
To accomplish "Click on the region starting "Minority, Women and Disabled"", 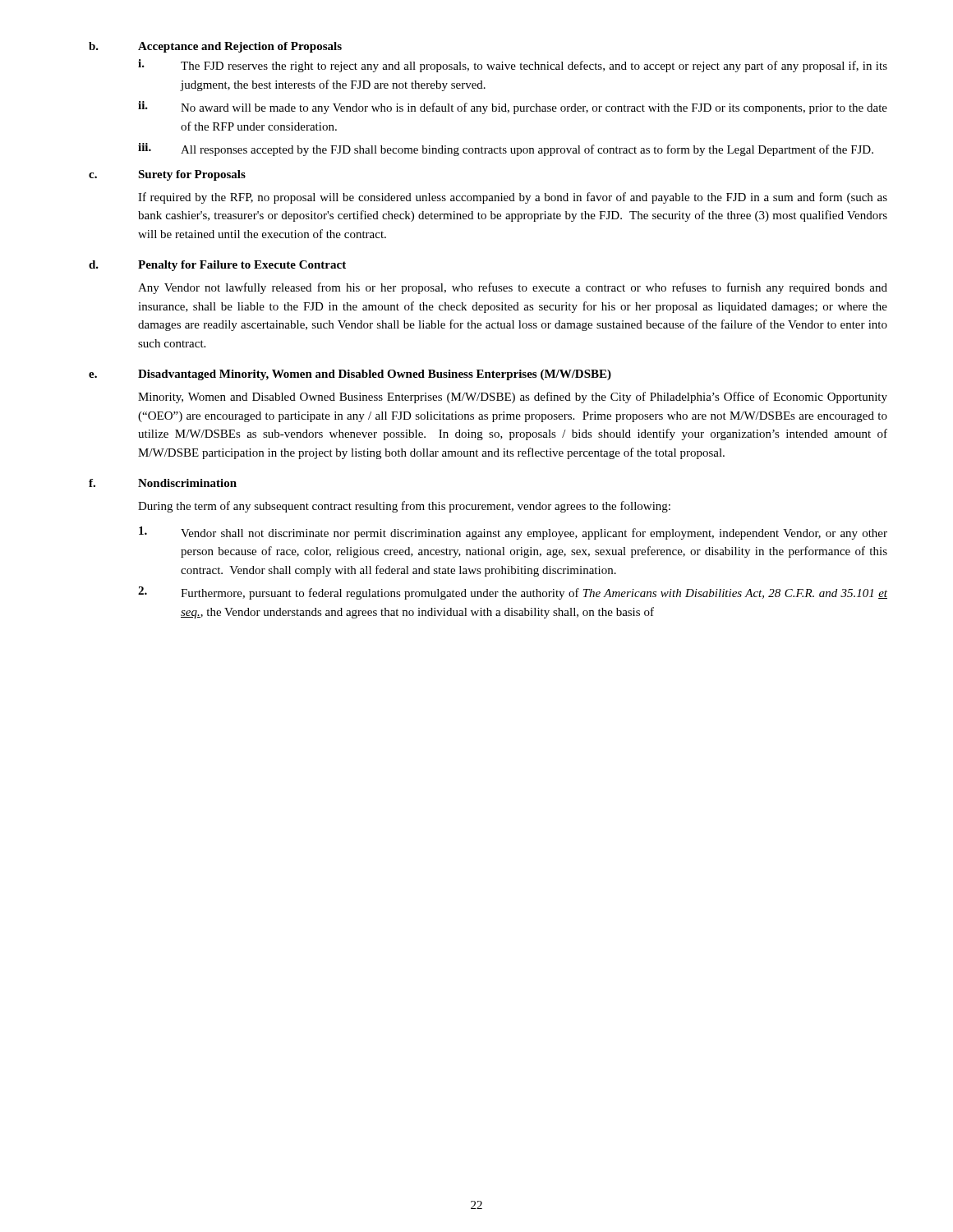I will pyautogui.click(x=513, y=425).
